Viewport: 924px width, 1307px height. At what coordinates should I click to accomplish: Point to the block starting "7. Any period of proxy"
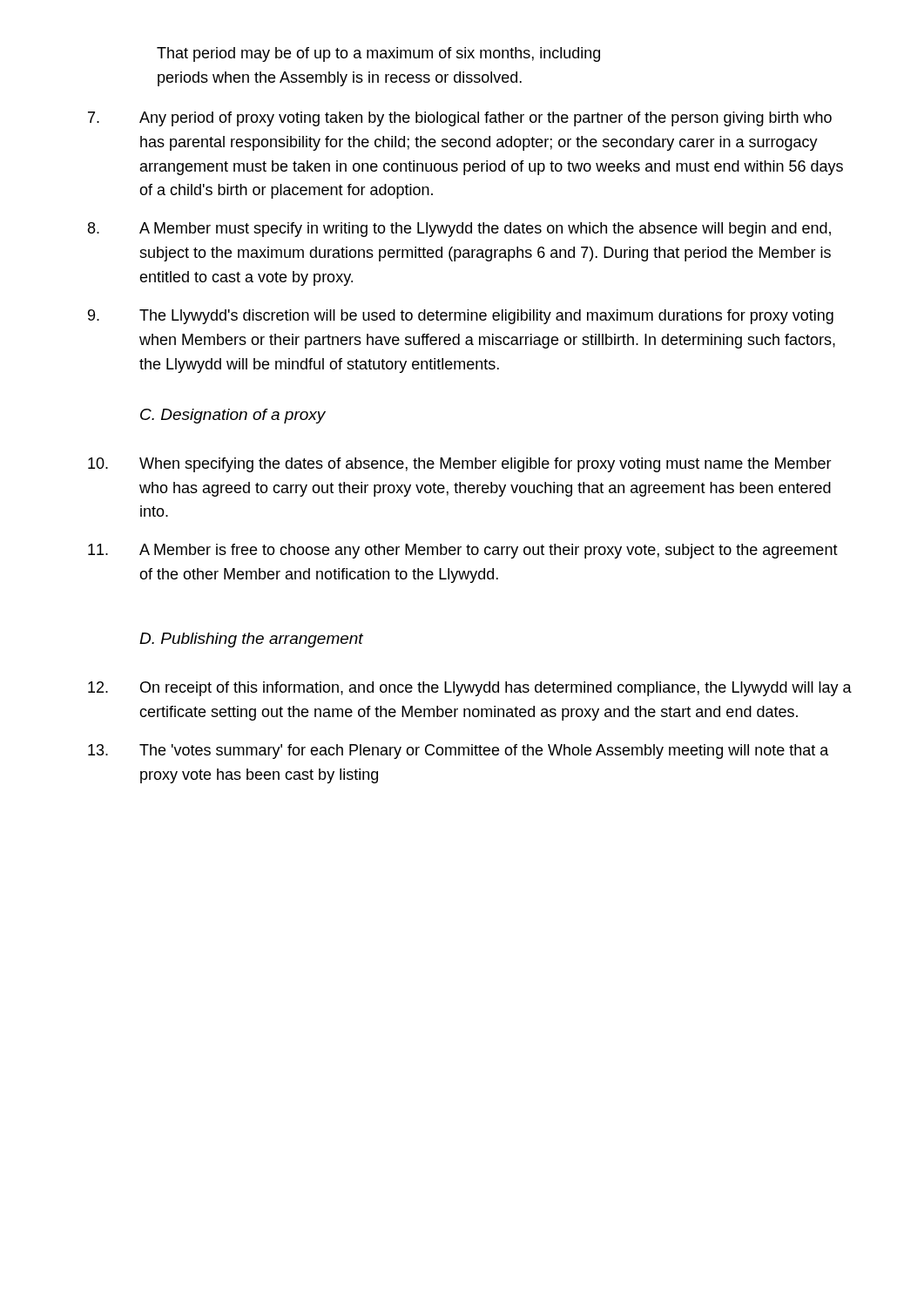pyautogui.click(x=471, y=155)
